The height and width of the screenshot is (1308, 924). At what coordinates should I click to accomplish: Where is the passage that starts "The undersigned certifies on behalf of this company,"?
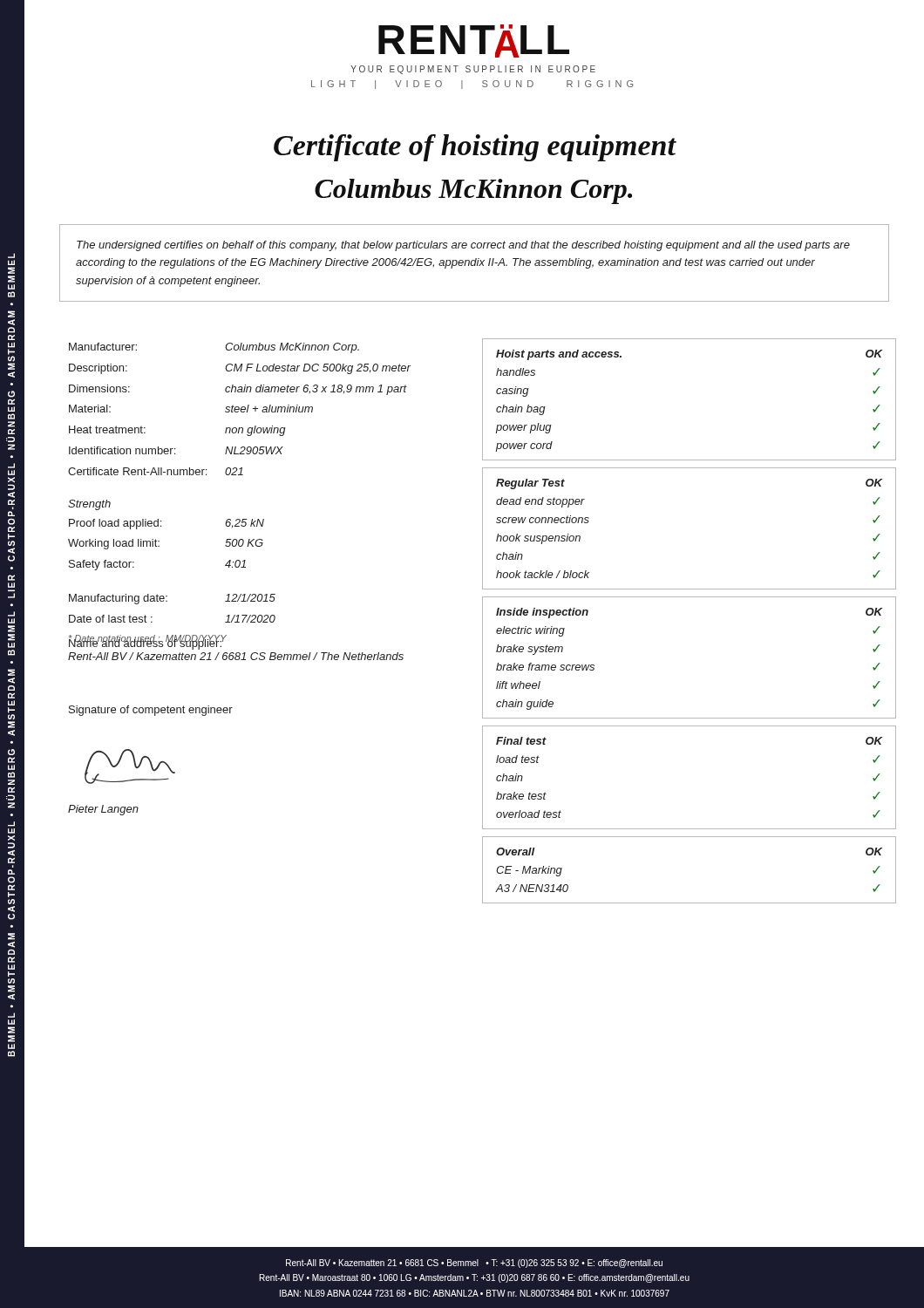463,262
